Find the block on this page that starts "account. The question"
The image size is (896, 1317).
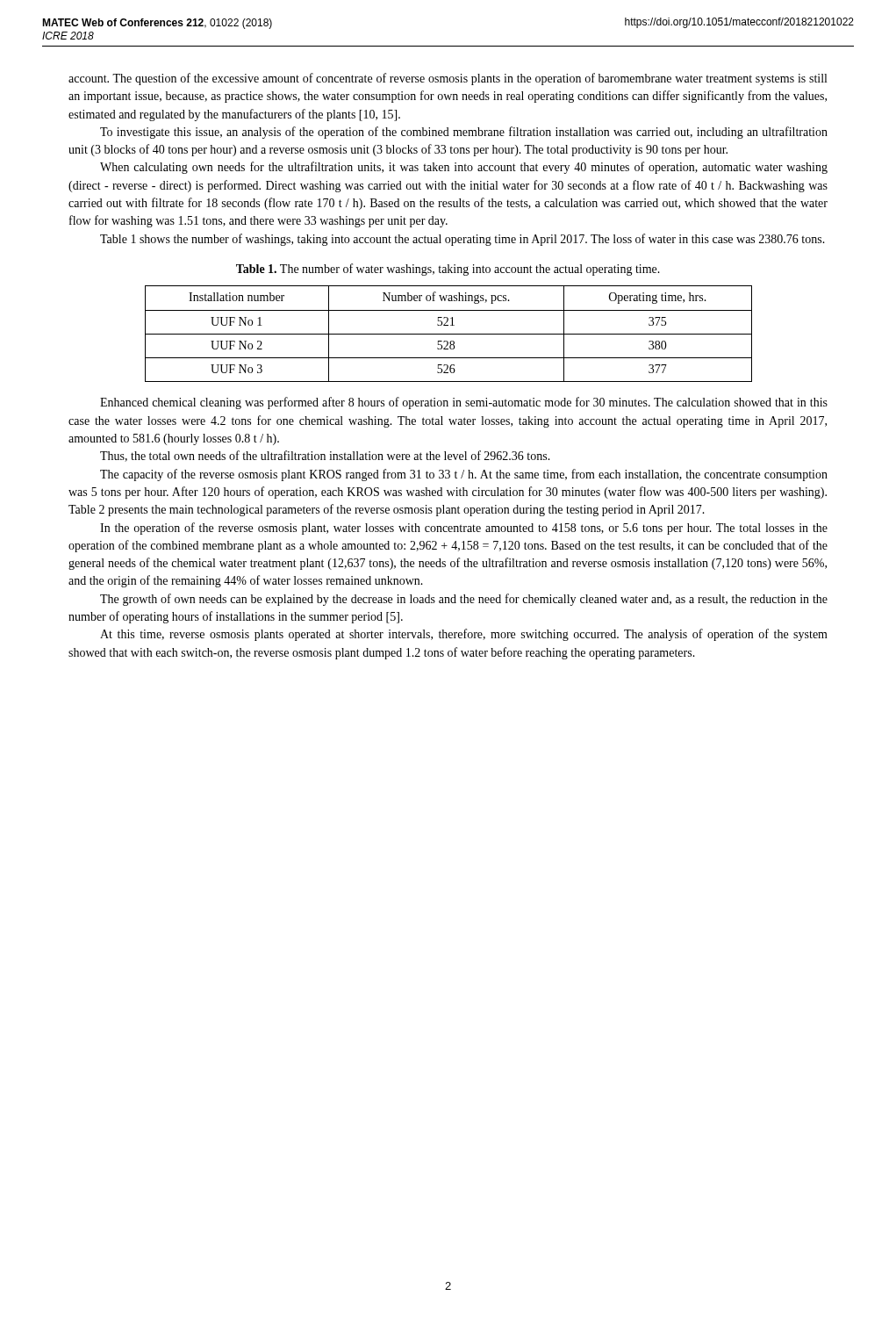click(448, 96)
